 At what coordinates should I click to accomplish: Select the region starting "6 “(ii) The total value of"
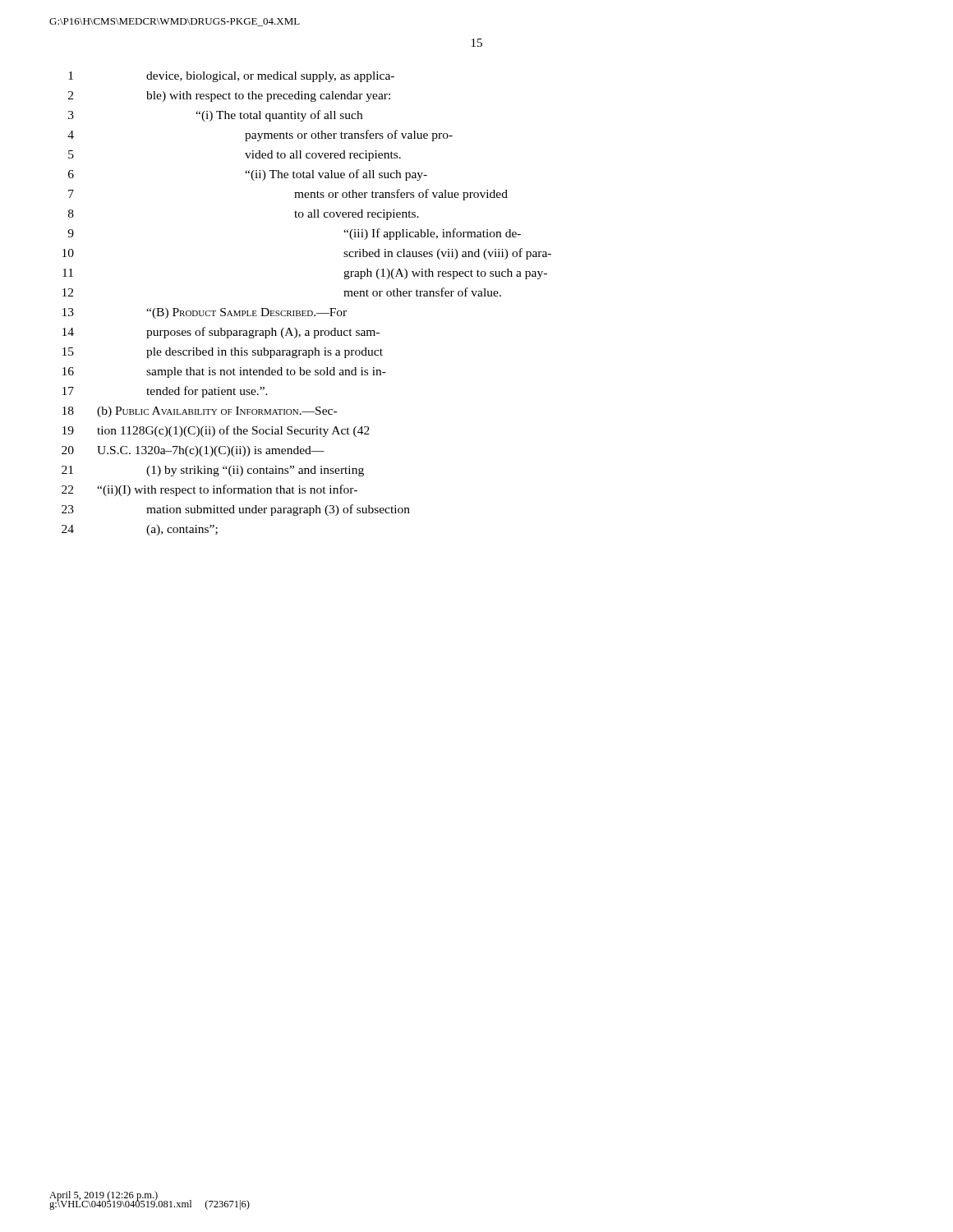[248, 175]
